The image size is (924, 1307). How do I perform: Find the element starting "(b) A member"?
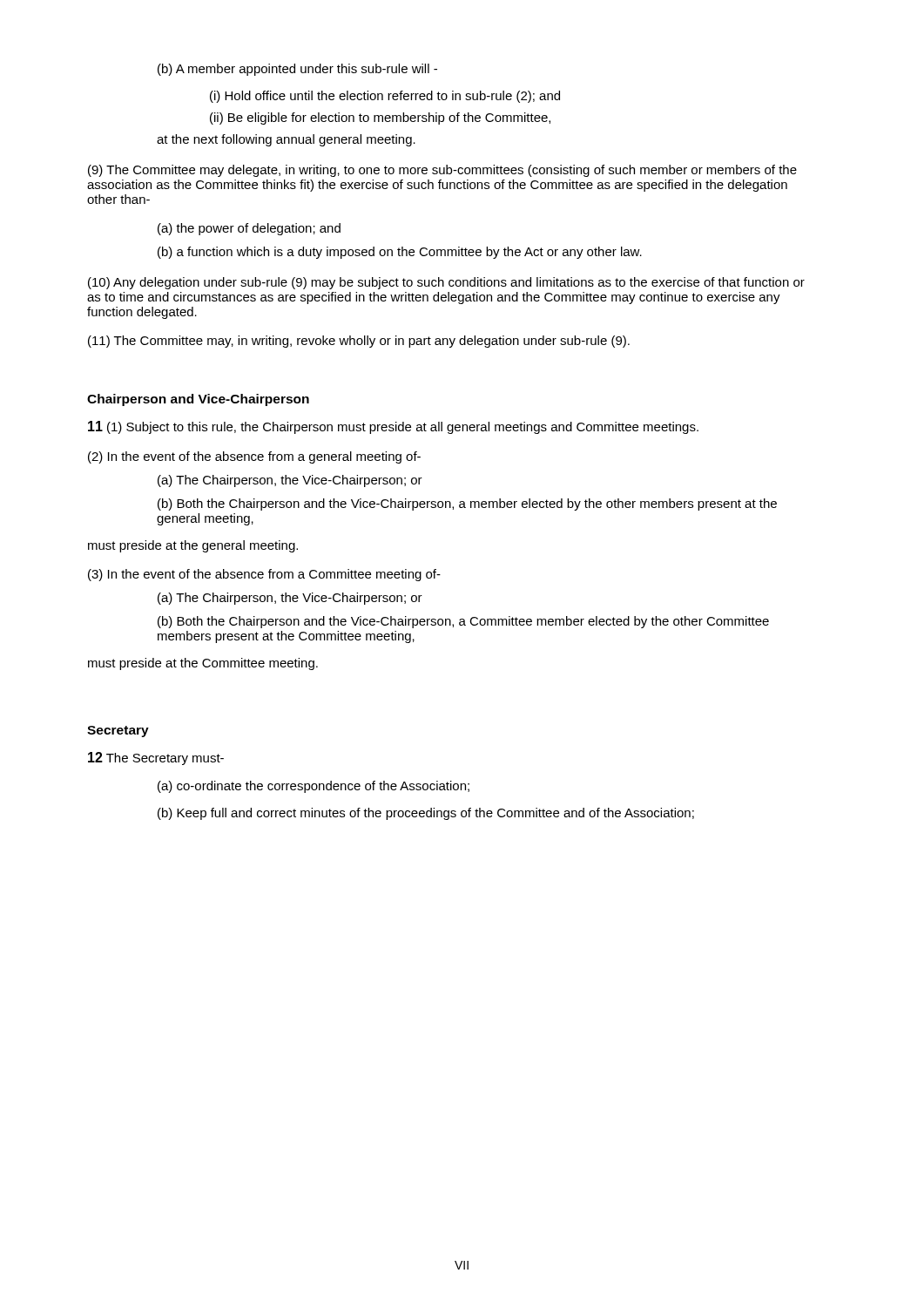point(297,68)
